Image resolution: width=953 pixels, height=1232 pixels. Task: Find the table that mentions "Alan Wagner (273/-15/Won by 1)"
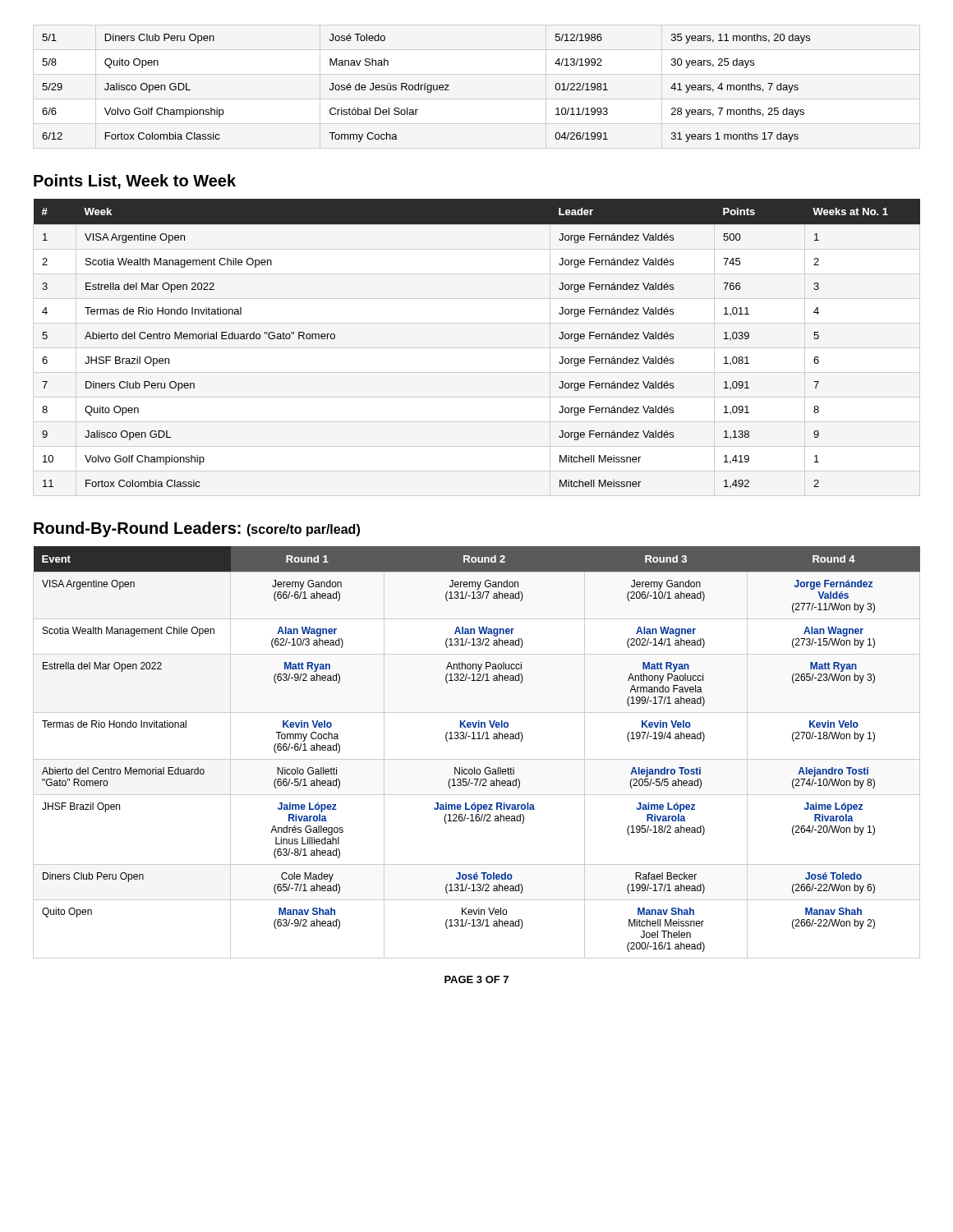(x=476, y=752)
